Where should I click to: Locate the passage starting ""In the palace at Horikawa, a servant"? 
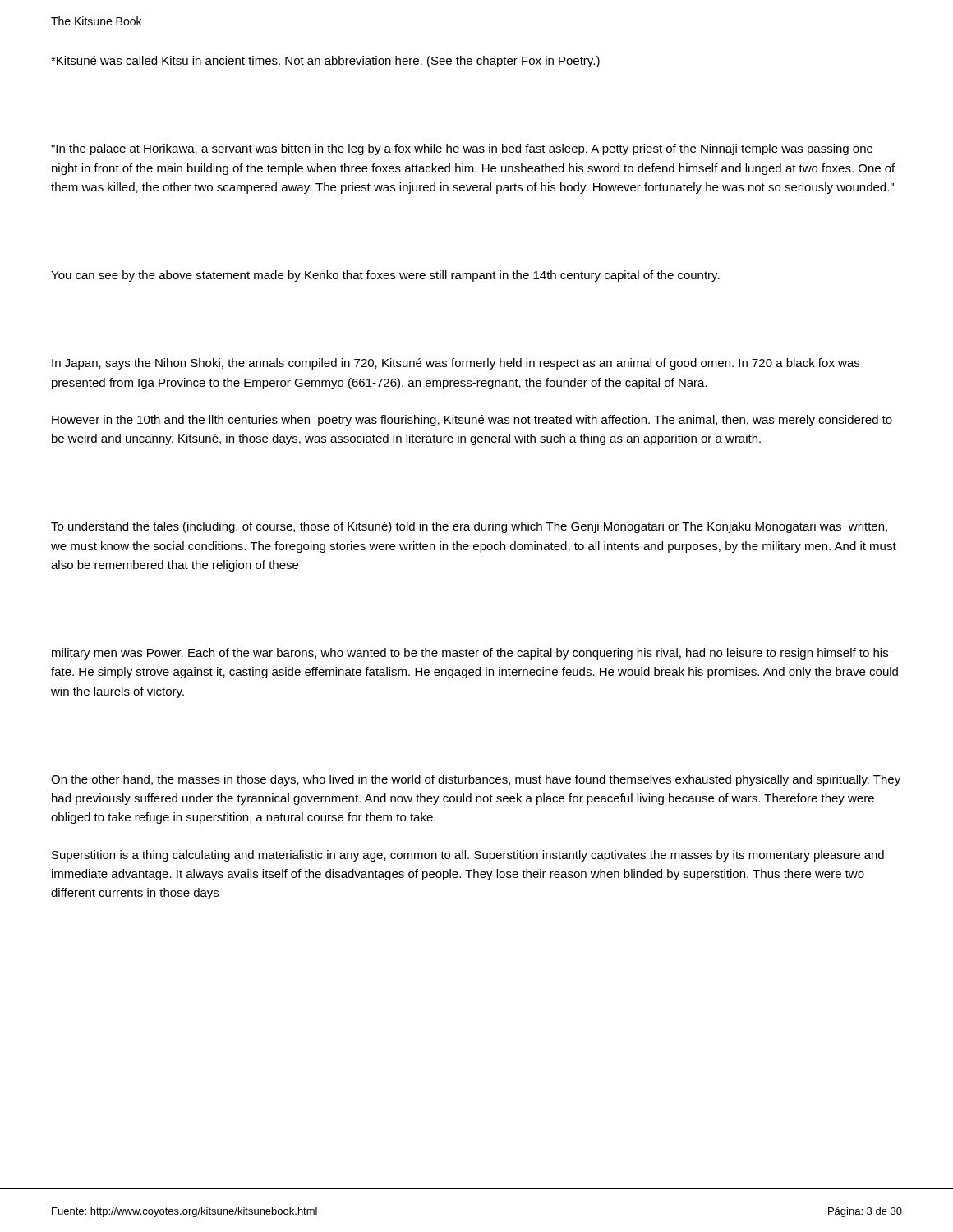473,168
